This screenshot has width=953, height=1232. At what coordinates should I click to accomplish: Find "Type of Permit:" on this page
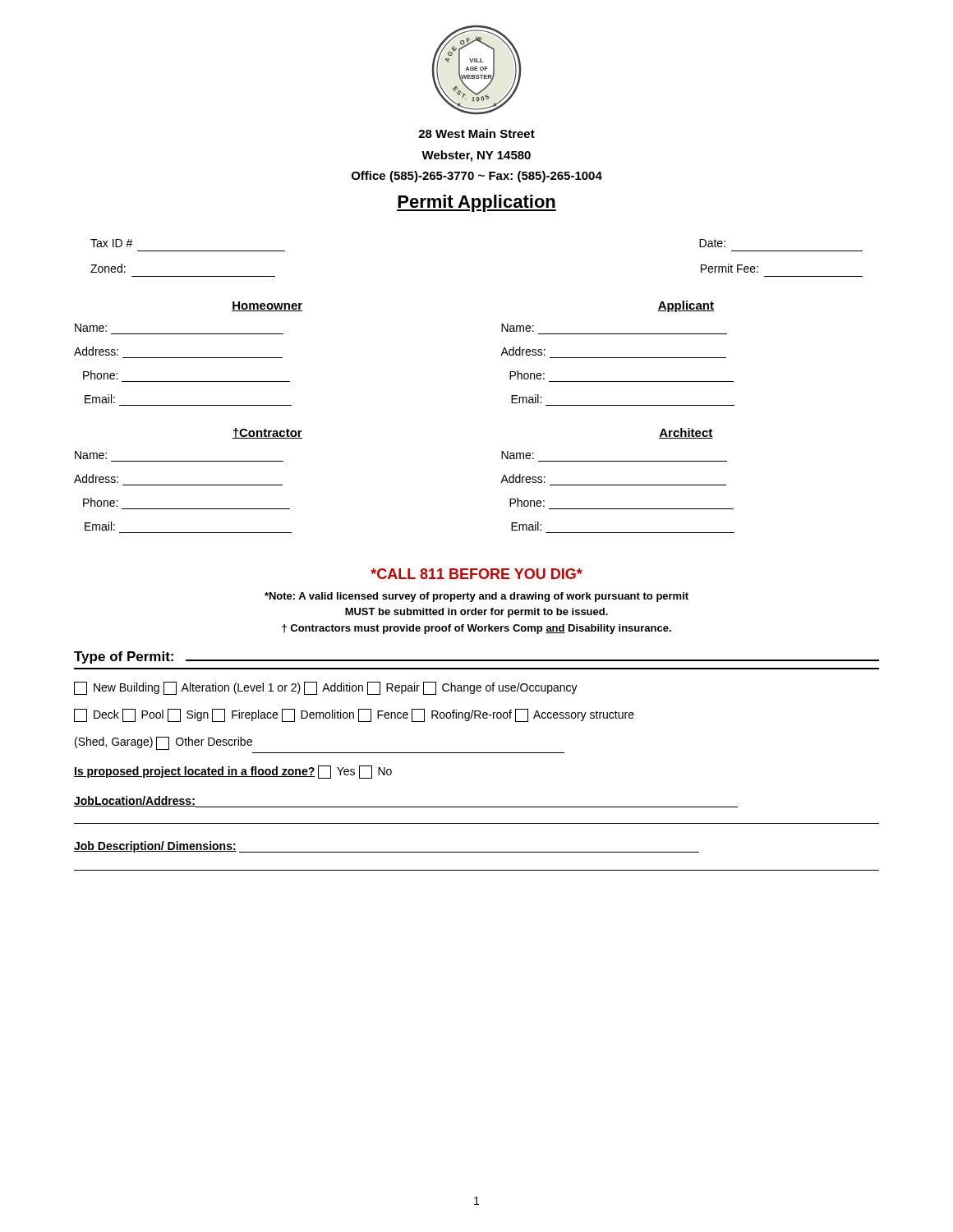[x=476, y=657]
